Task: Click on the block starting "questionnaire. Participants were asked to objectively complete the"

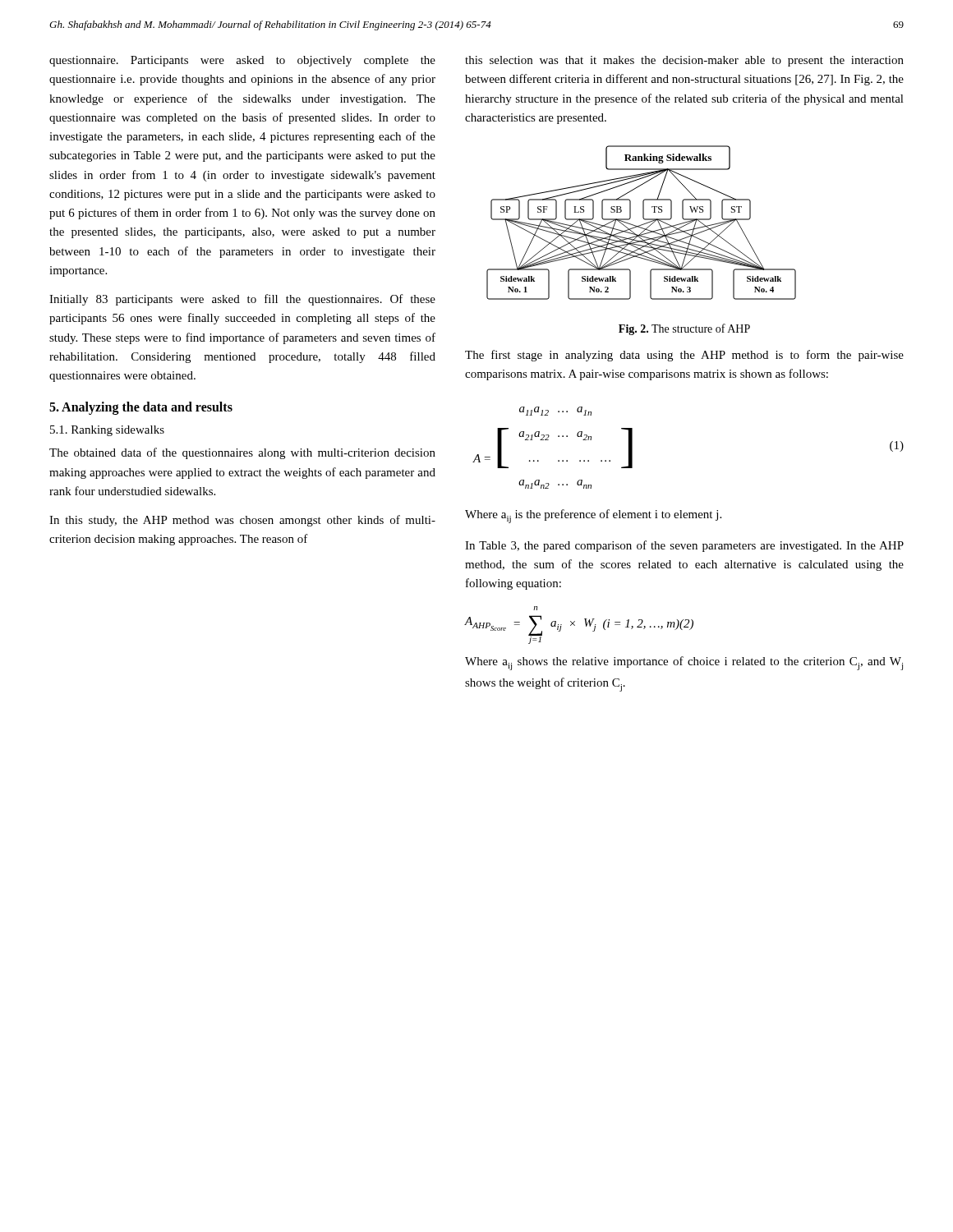Action: [x=242, y=165]
